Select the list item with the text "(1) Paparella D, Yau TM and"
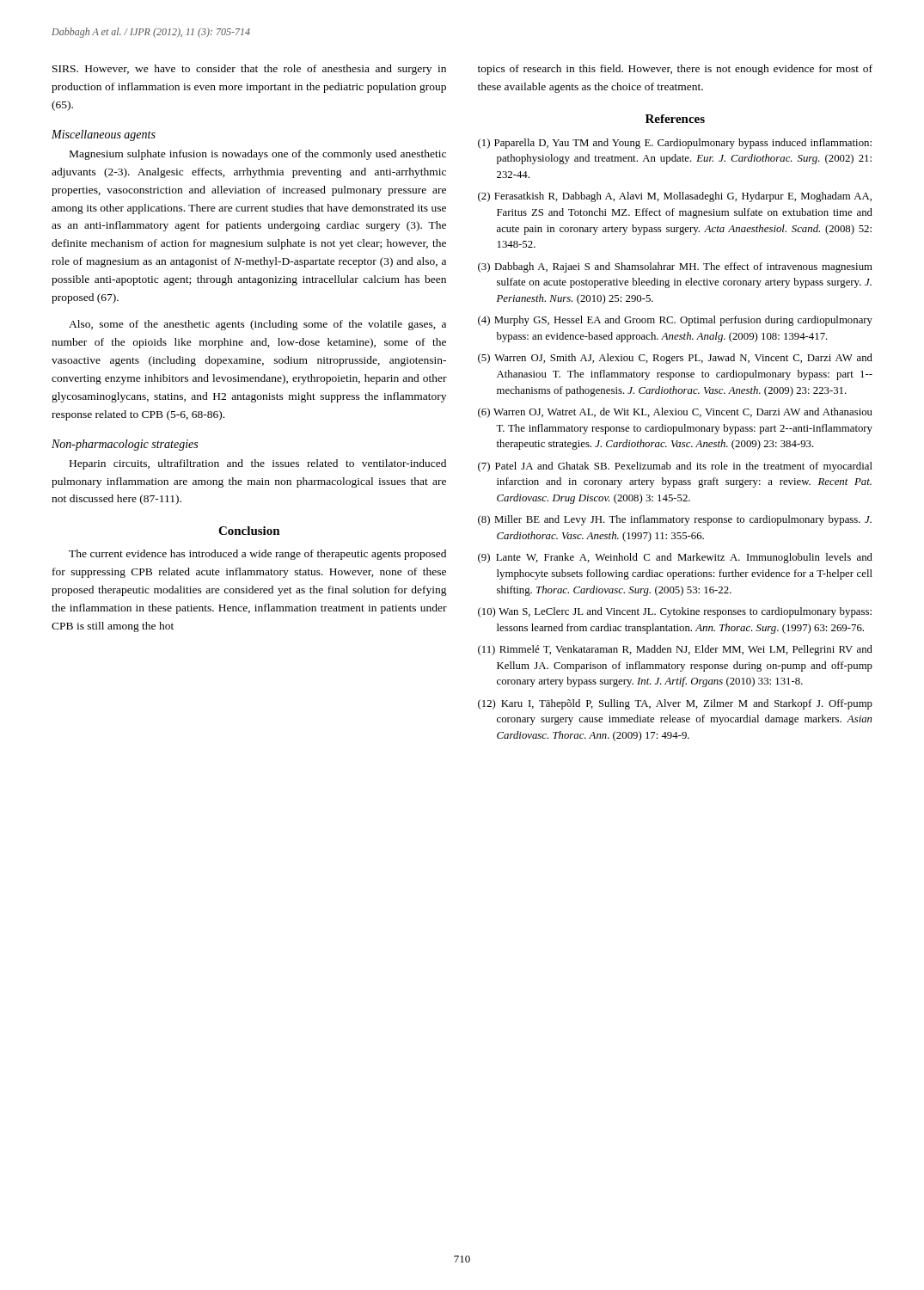 675,159
